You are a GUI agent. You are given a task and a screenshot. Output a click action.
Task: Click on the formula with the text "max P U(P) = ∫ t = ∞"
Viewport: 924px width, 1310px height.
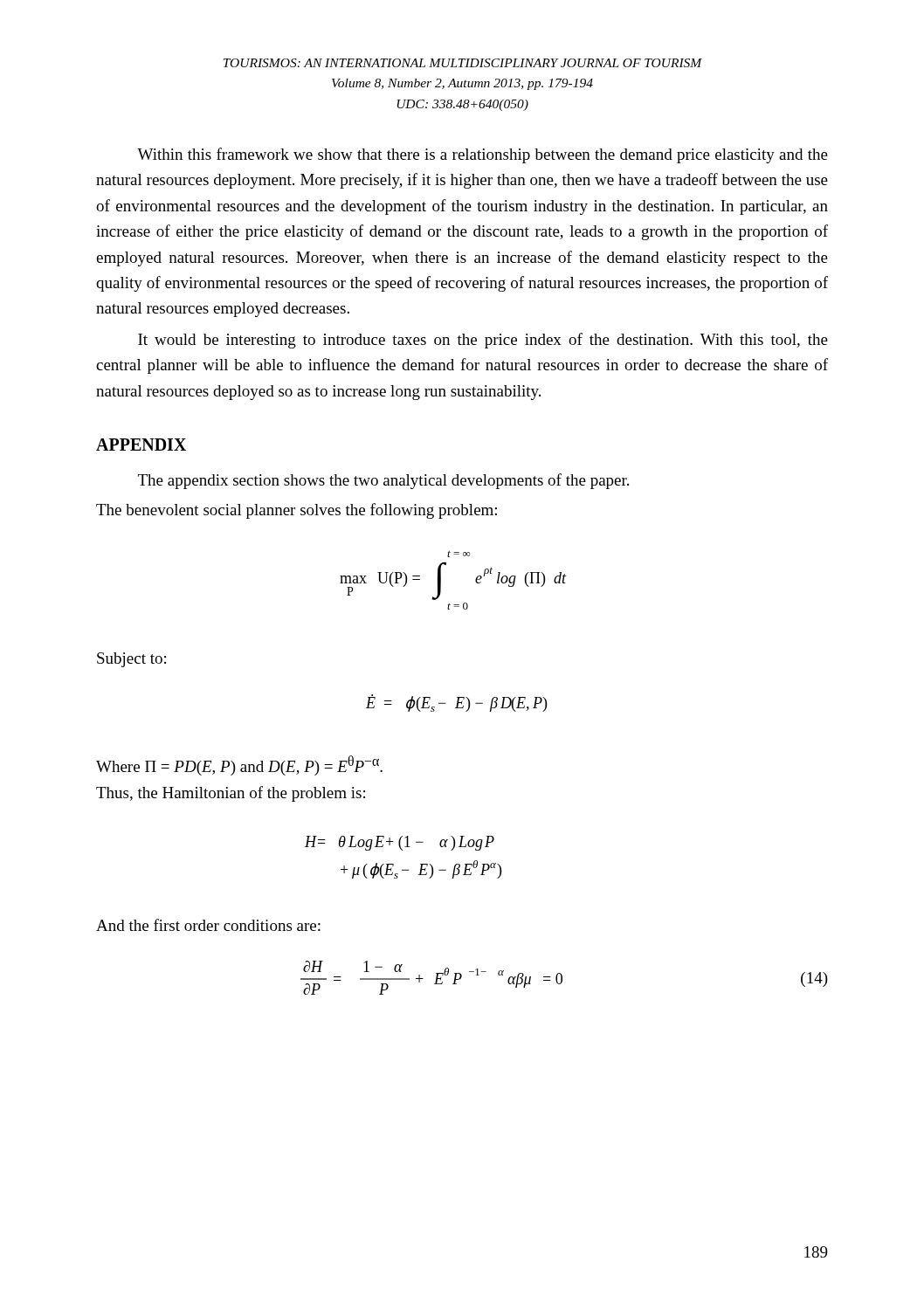[x=459, y=554]
